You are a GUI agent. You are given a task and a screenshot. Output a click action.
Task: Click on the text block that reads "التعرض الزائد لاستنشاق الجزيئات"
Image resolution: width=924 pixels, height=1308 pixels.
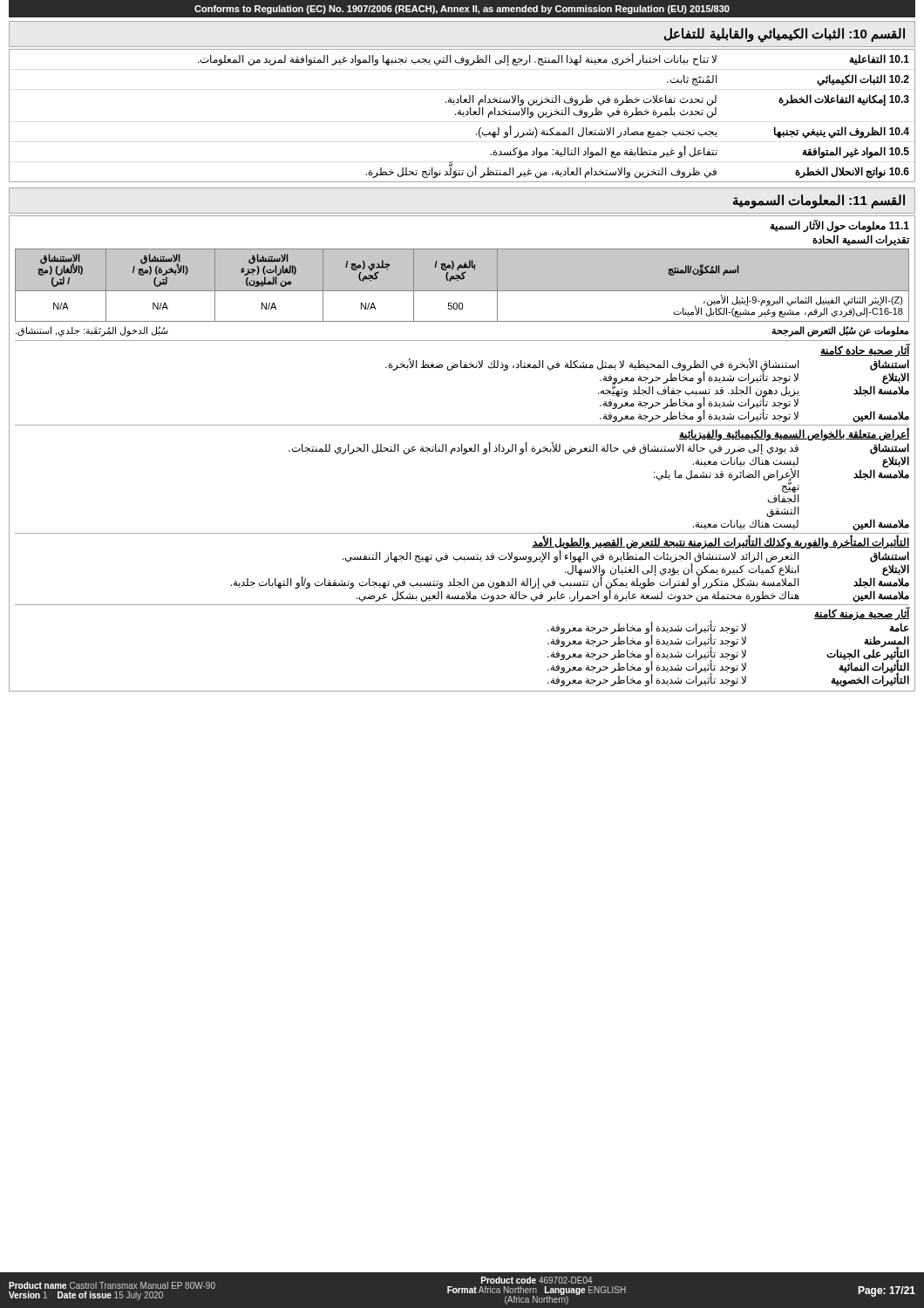571,556
